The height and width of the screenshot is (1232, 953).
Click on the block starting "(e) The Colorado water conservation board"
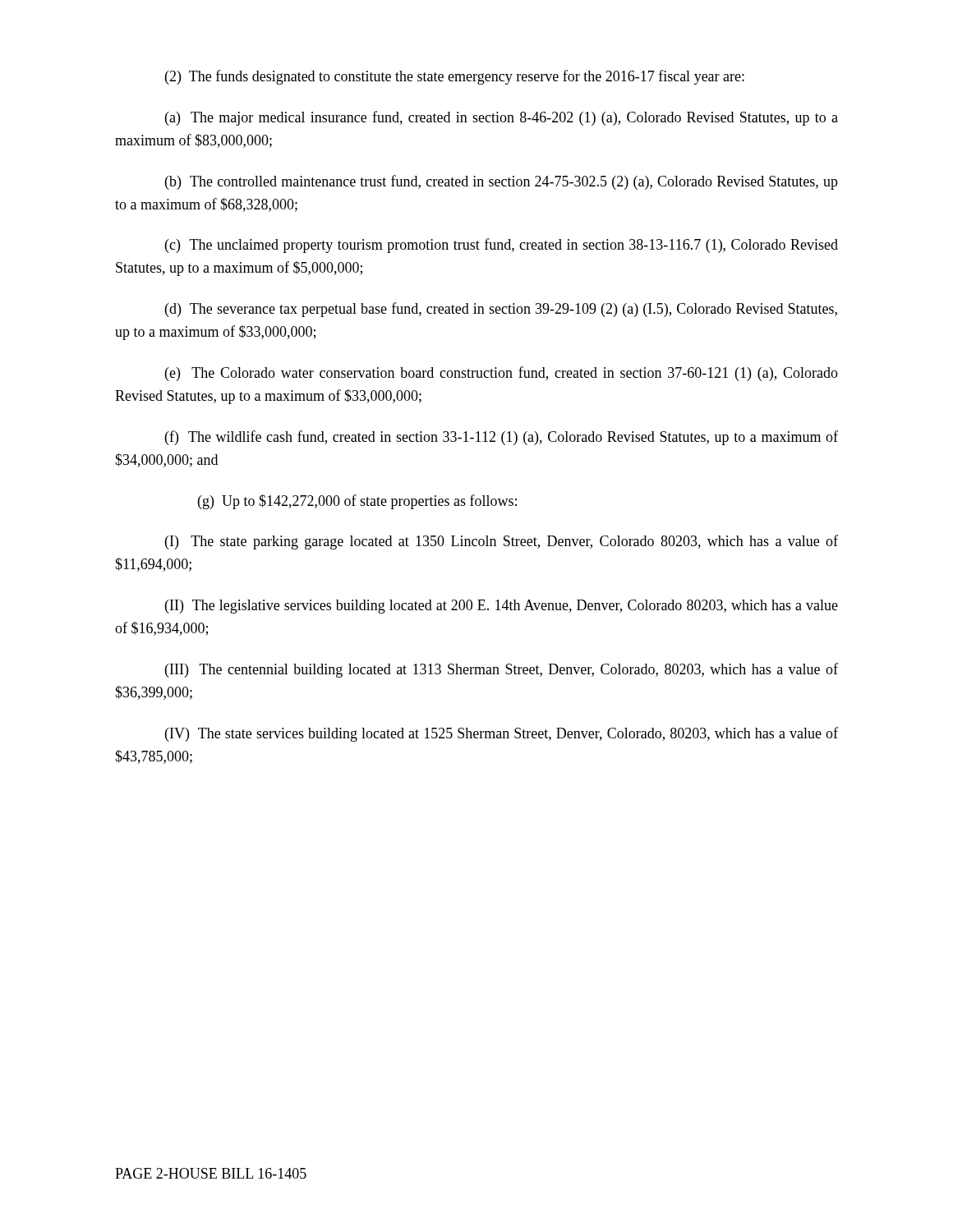pos(476,384)
